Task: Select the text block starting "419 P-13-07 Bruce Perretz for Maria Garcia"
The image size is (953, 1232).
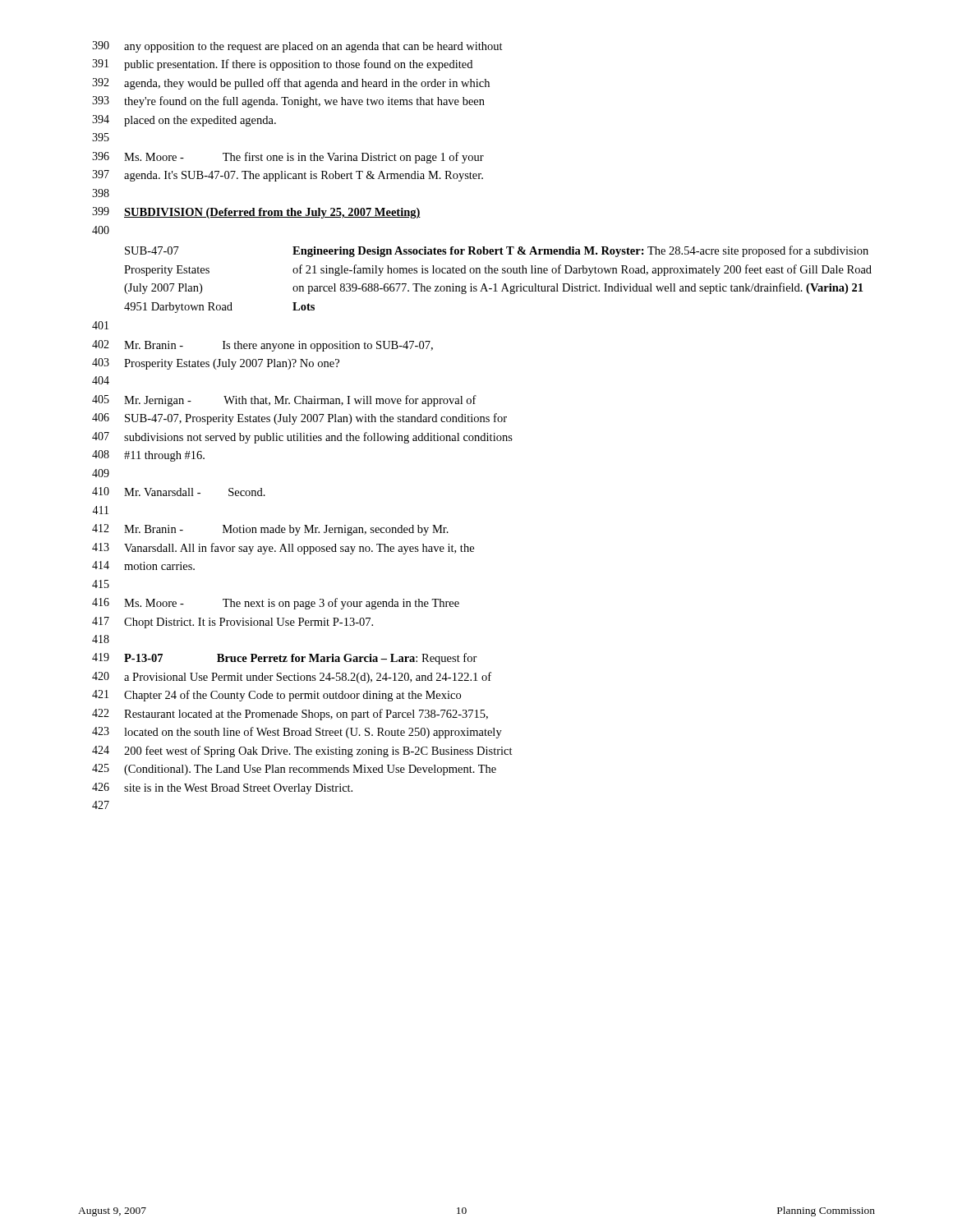Action: tap(476, 723)
